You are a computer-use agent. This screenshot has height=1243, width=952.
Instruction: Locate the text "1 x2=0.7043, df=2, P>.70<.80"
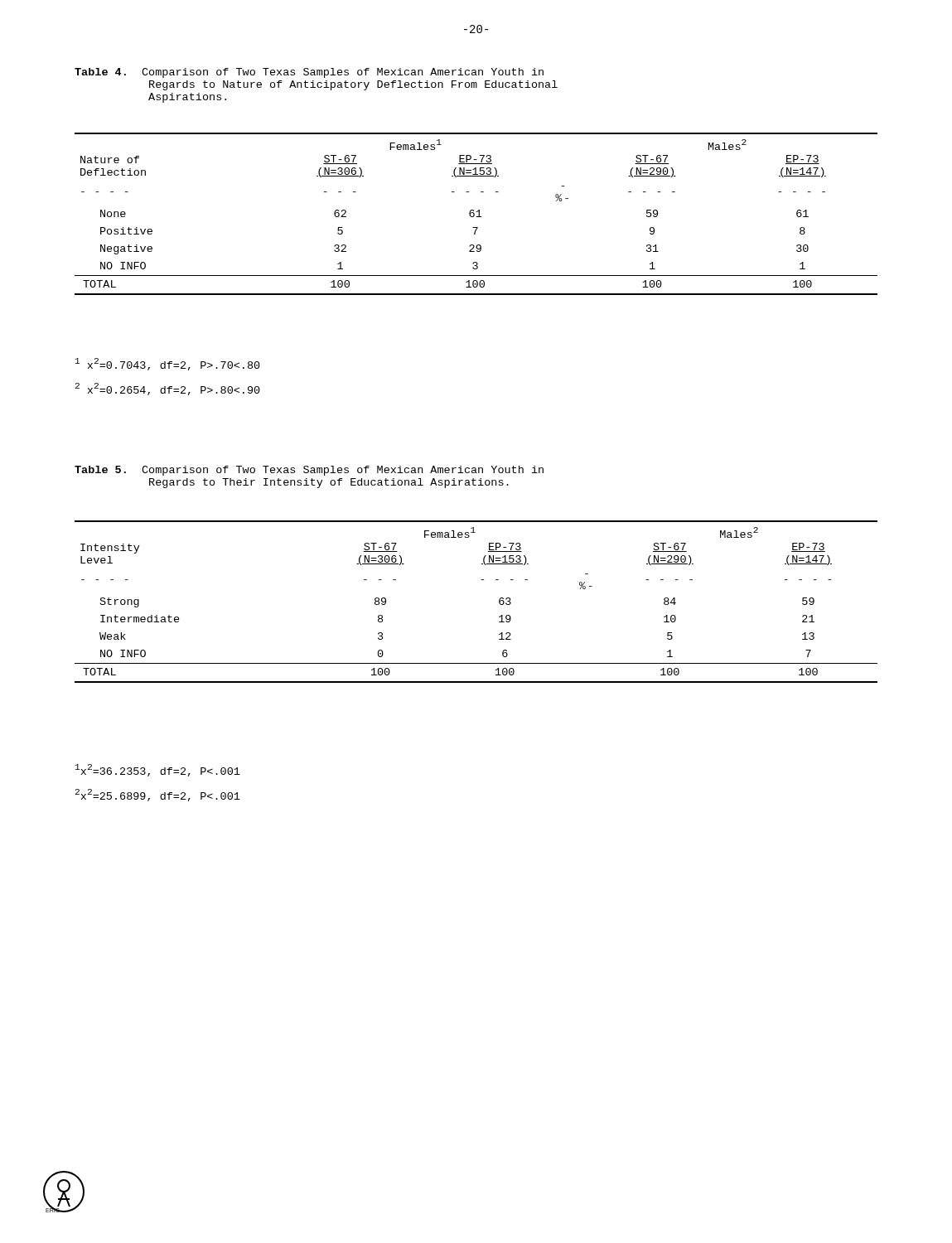tap(167, 364)
